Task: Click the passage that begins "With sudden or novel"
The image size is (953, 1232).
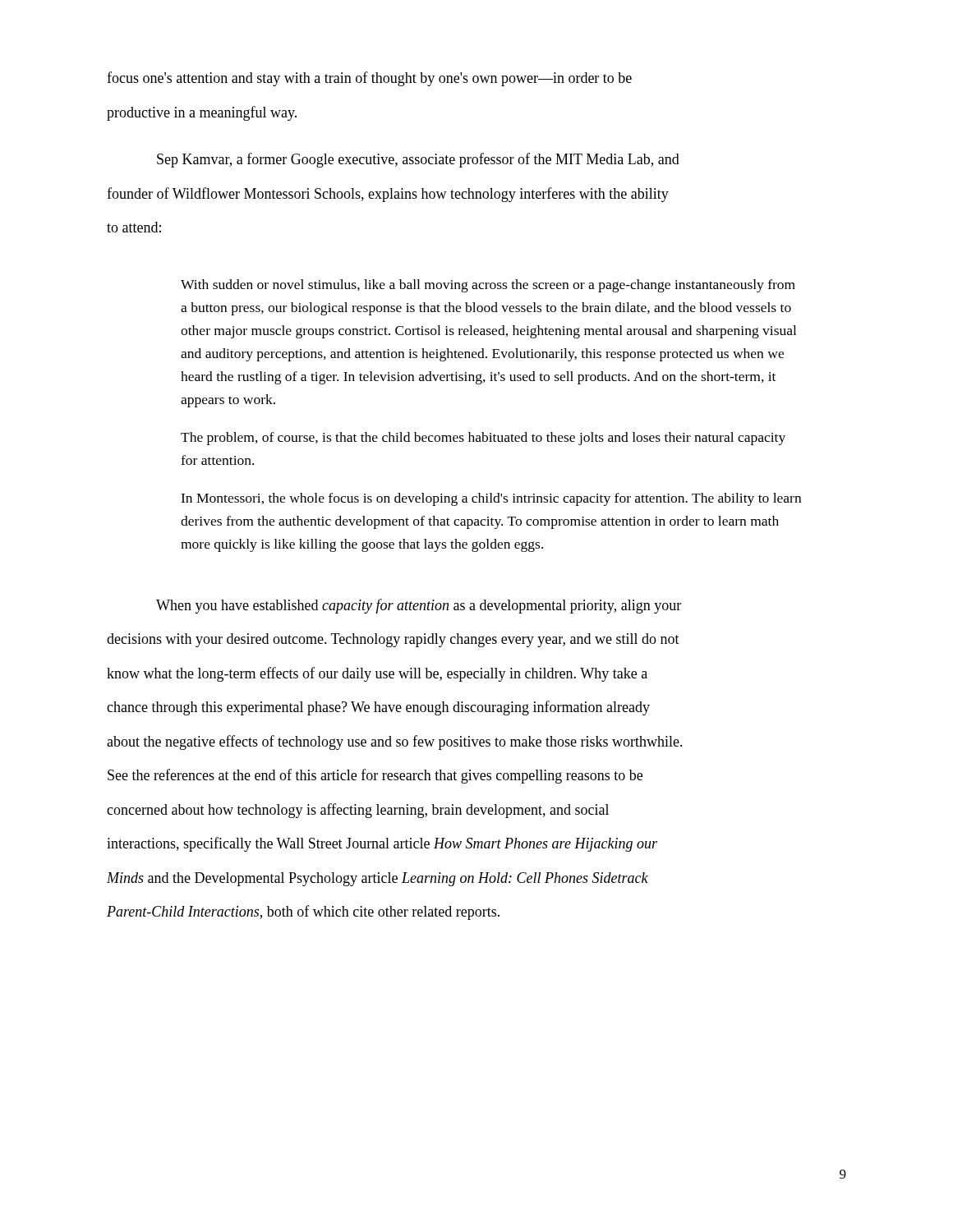Action: coord(488,286)
